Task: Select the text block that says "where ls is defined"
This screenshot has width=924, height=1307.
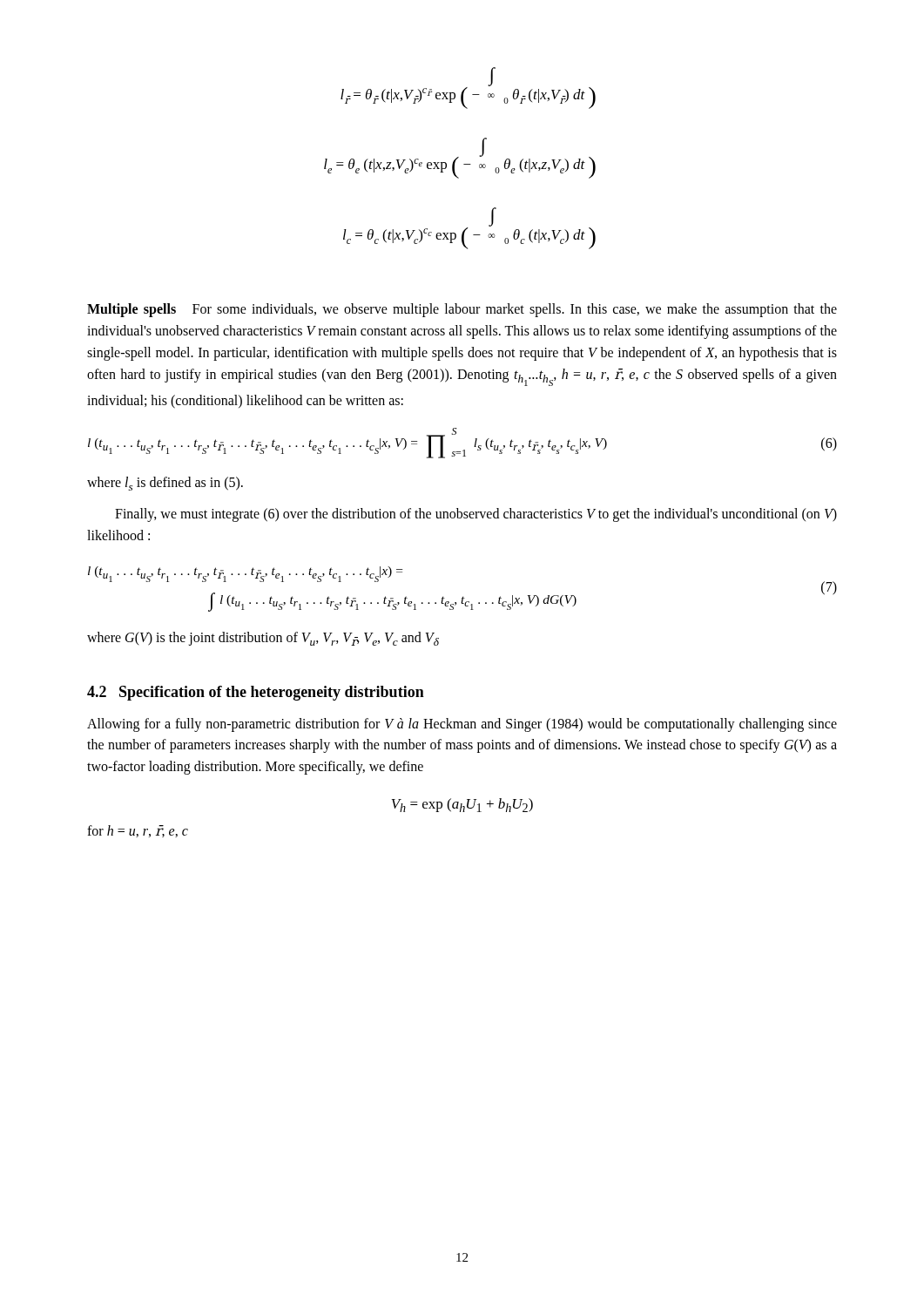Action: (x=165, y=484)
